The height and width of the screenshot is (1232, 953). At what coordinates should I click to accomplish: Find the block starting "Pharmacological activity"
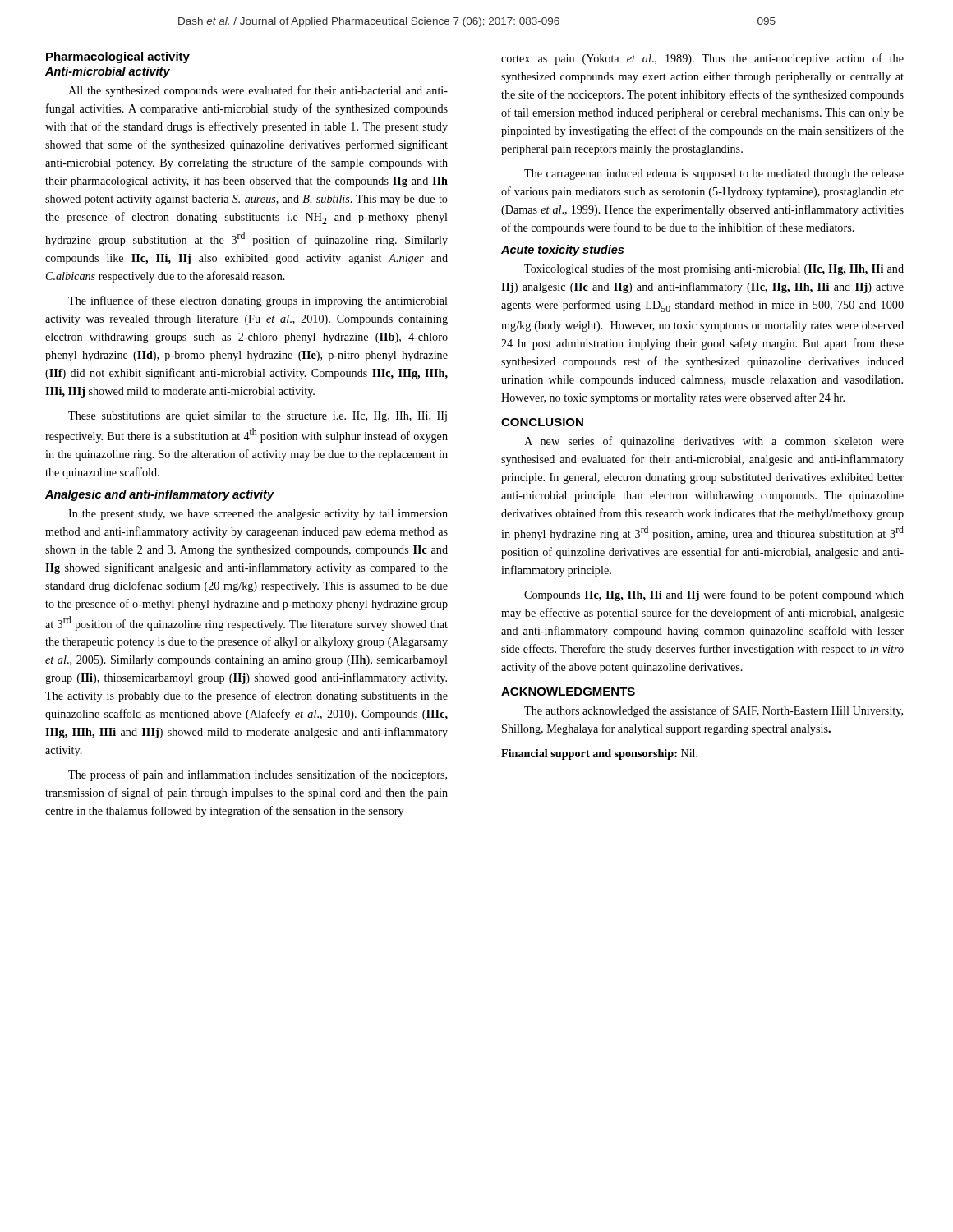pyautogui.click(x=117, y=56)
